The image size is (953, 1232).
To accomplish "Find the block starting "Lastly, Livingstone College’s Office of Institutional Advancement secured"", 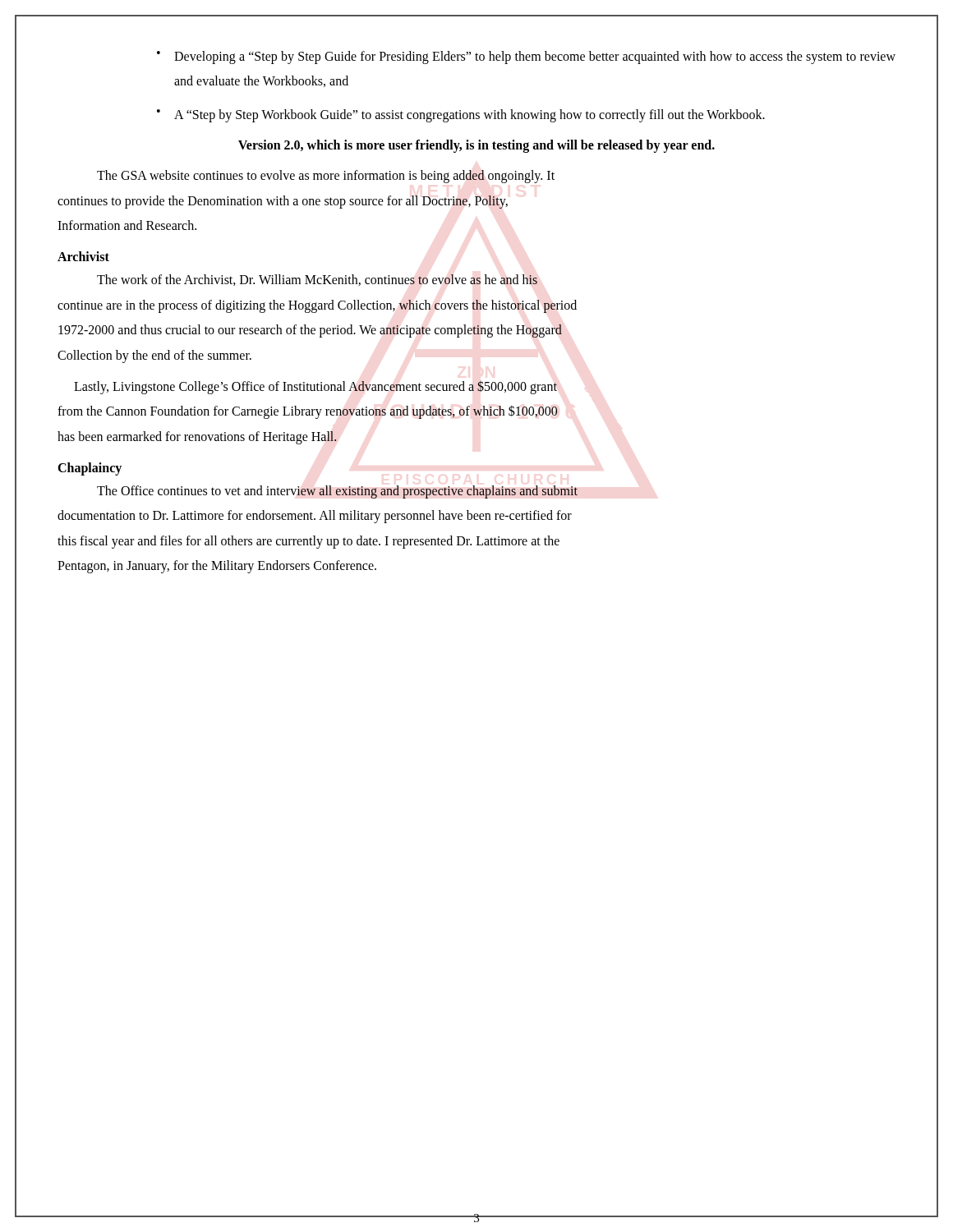I will click(x=315, y=386).
